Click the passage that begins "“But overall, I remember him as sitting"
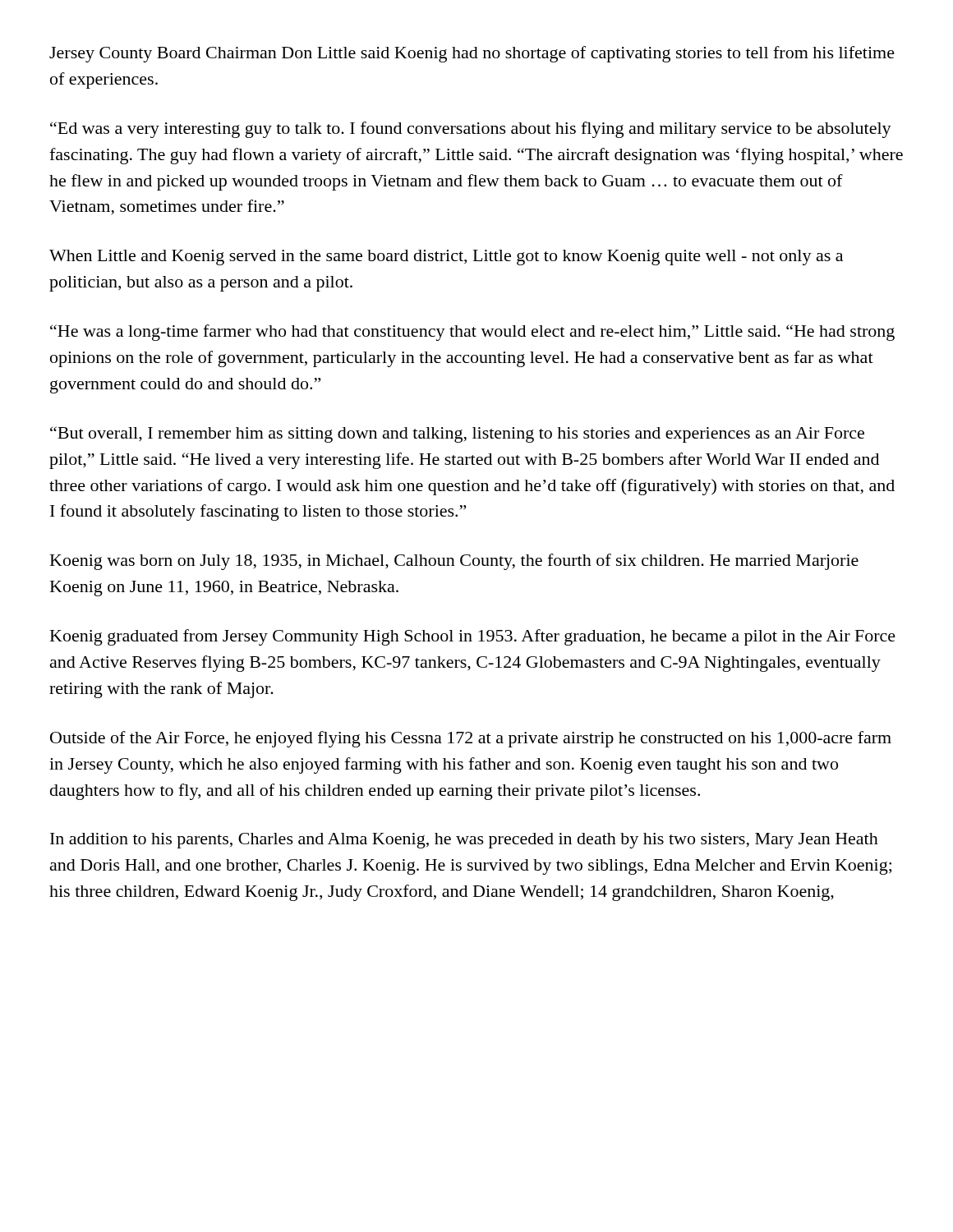The image size is (953, 1232). pos(472,472)
